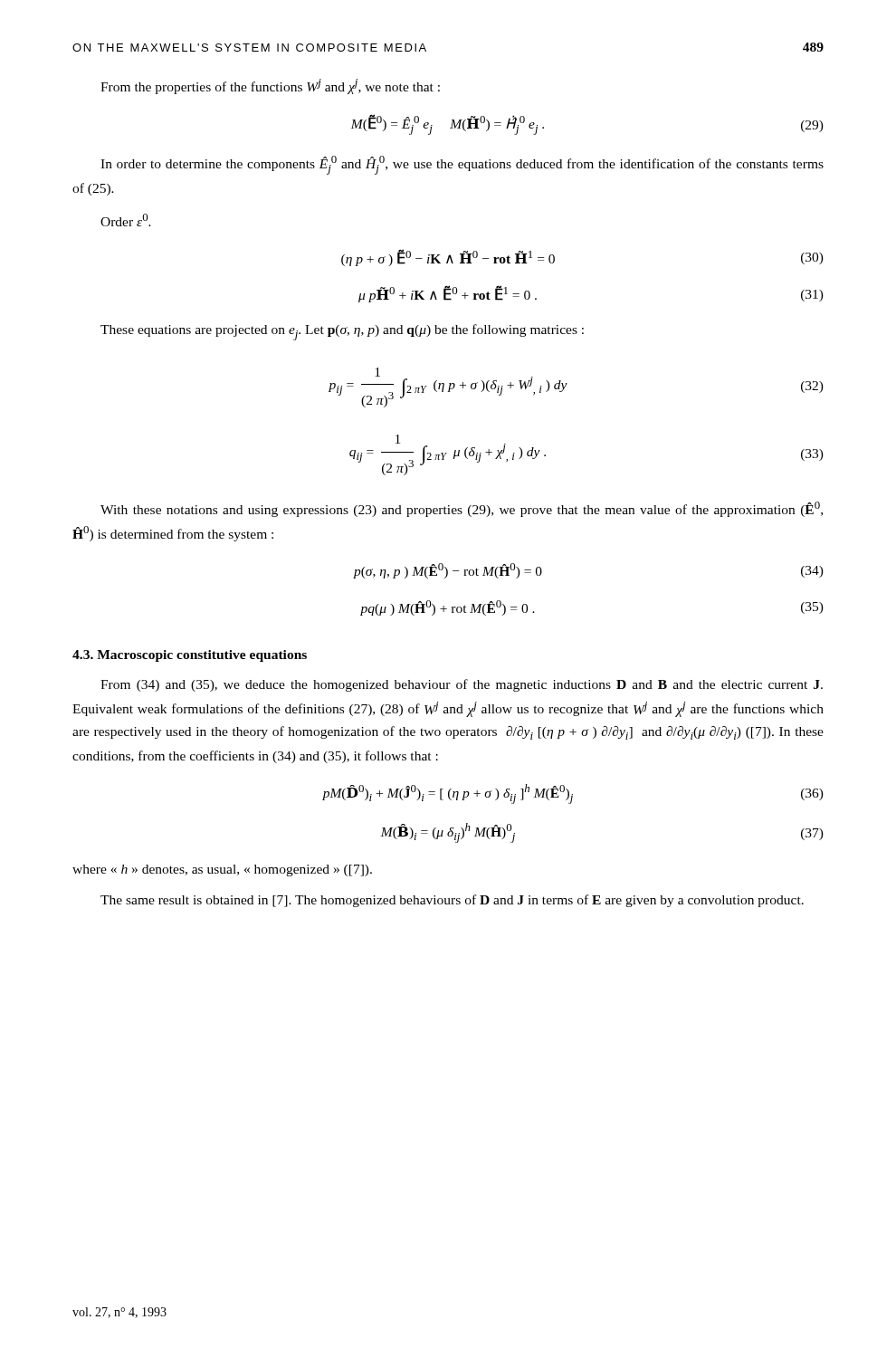Find the text starting "The same result is obtained in [7]. The"

point(452,899)
